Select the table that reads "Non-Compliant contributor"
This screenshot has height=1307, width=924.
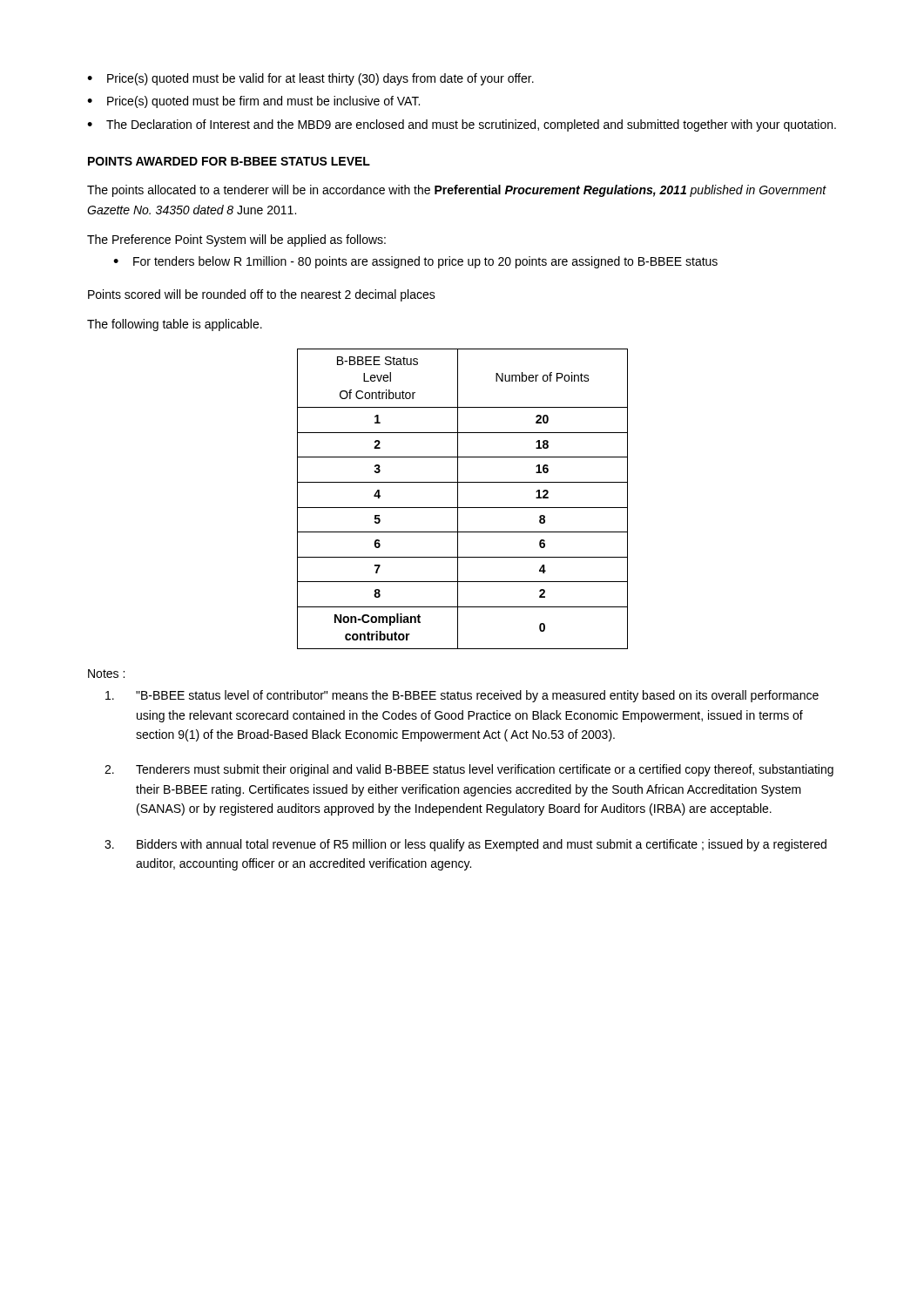(x=462, y=499)
